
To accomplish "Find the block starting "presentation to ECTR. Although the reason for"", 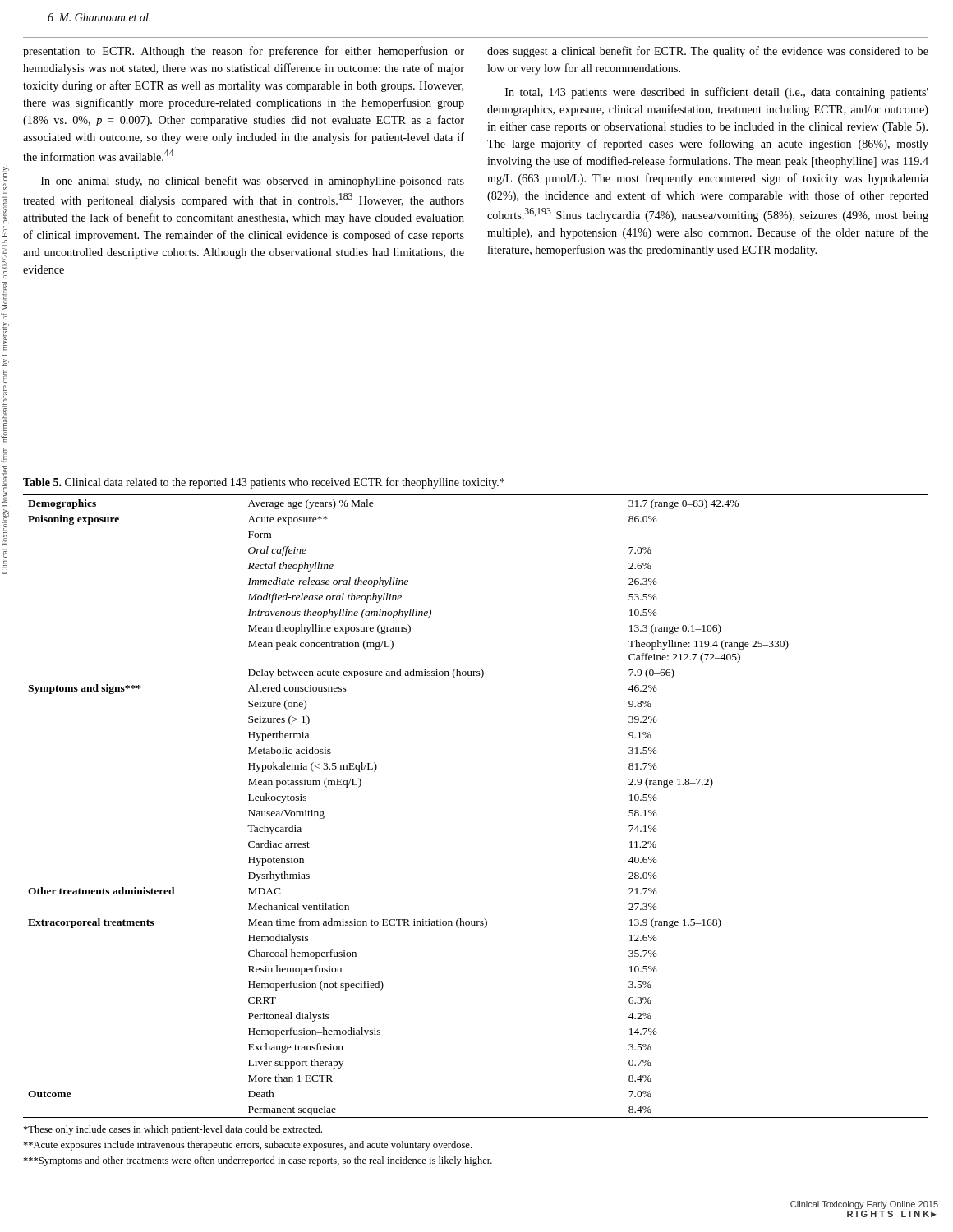I will pyautogui.click(x=244, y=52).
